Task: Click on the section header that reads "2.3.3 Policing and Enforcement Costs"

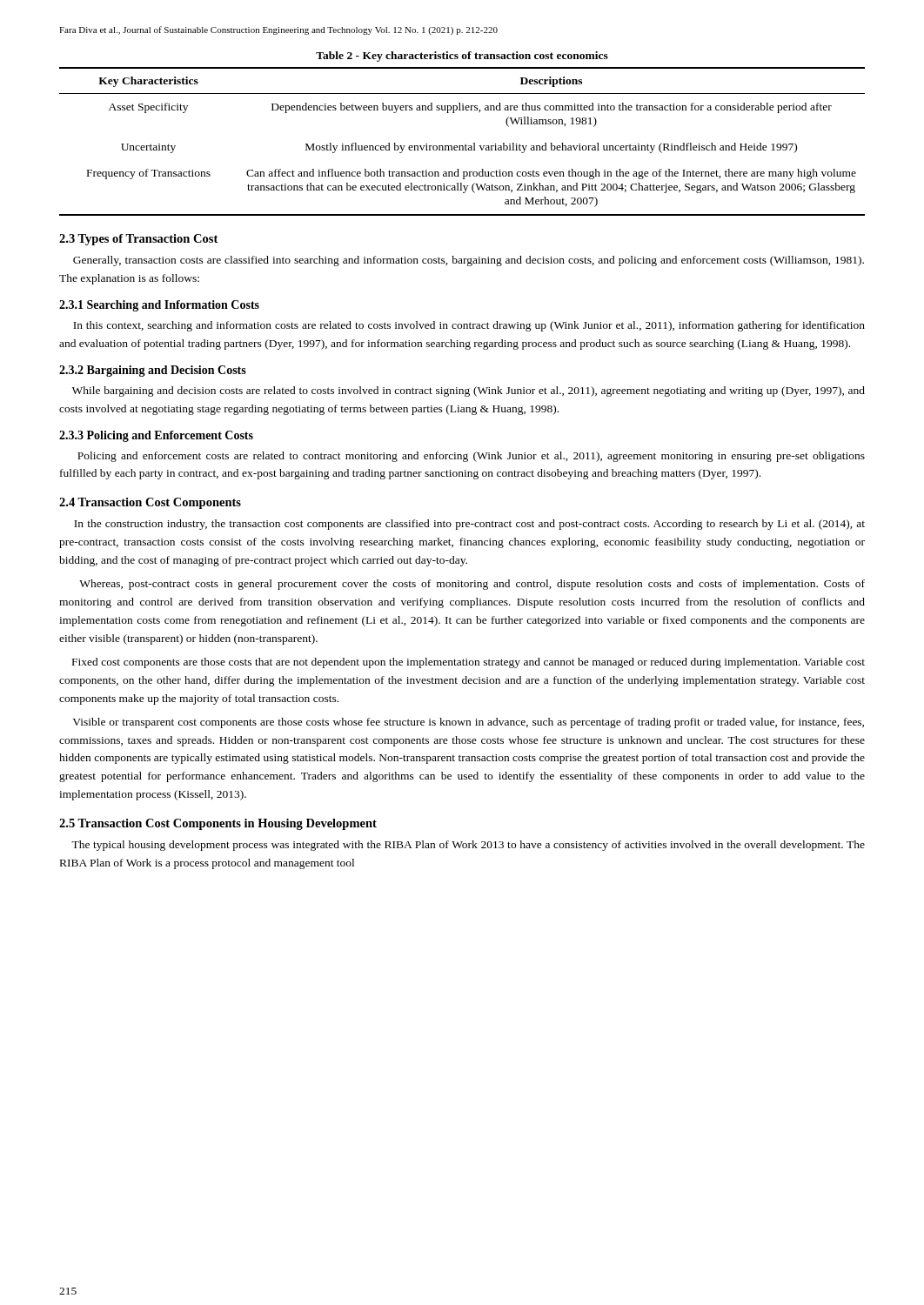Action: [156, 435]
